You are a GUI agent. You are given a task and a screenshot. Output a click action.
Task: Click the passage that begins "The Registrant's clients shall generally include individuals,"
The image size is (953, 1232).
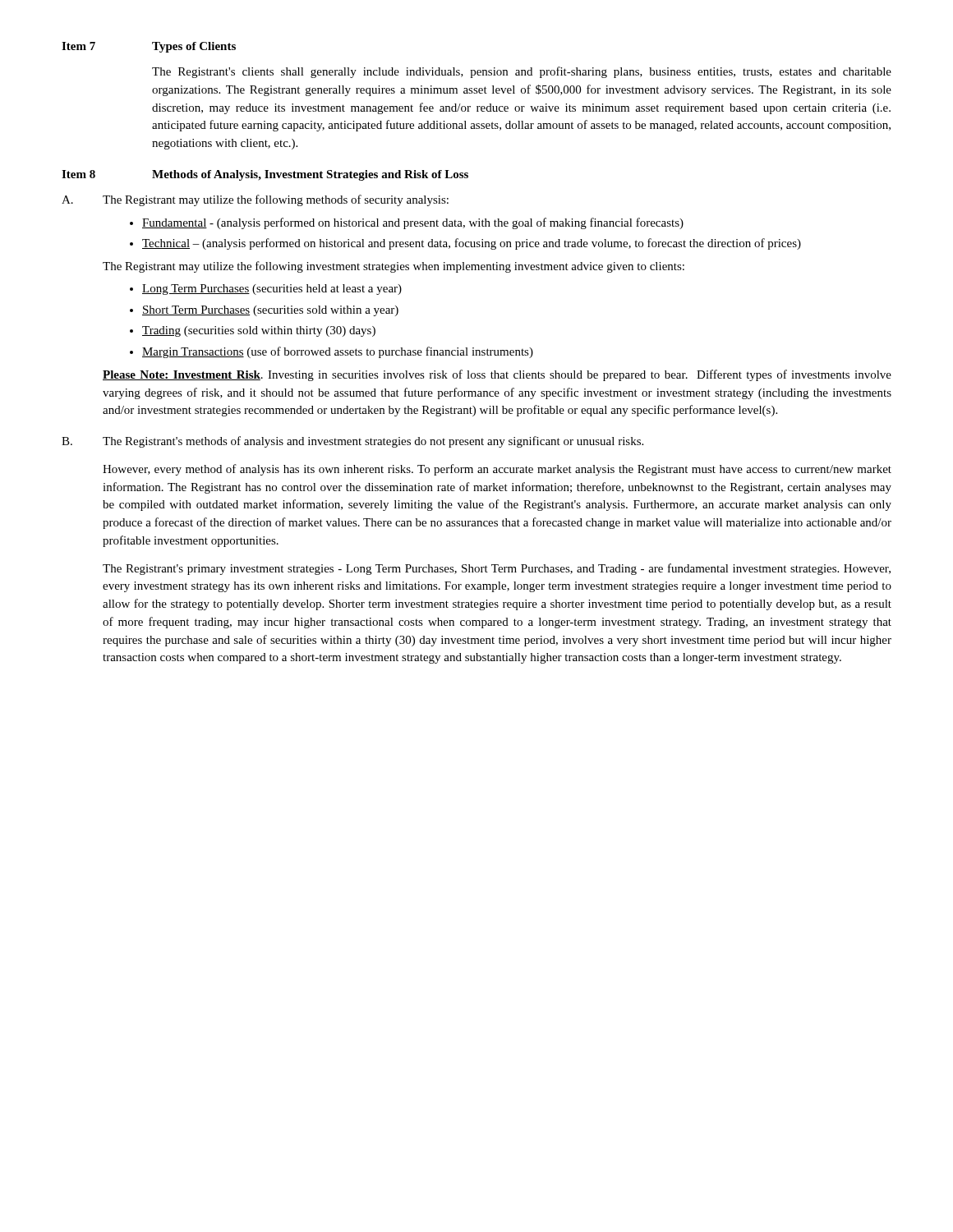coord(522,107)
